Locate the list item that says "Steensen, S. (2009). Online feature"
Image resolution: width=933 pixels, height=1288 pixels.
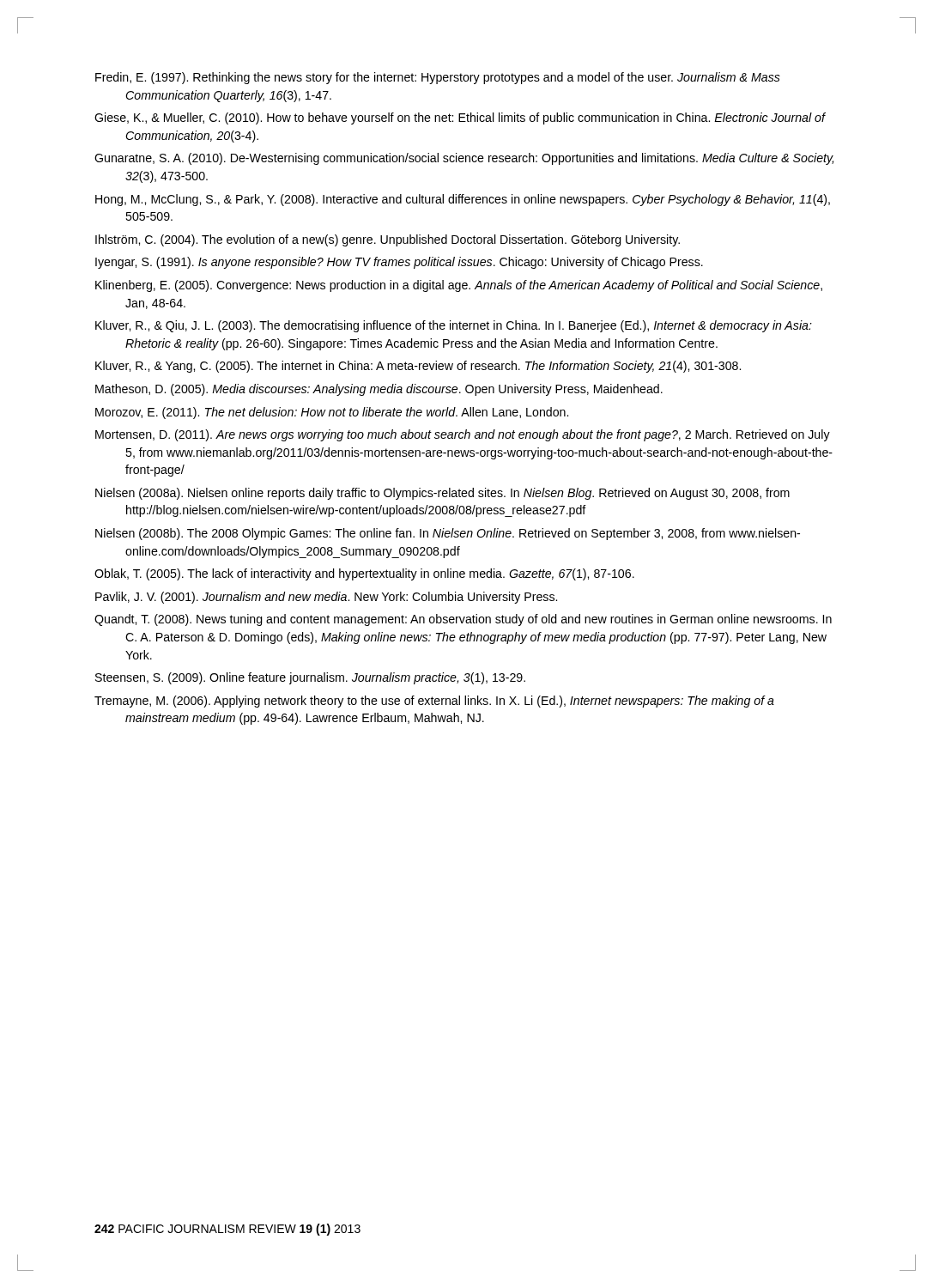click(x=310, y=678)
